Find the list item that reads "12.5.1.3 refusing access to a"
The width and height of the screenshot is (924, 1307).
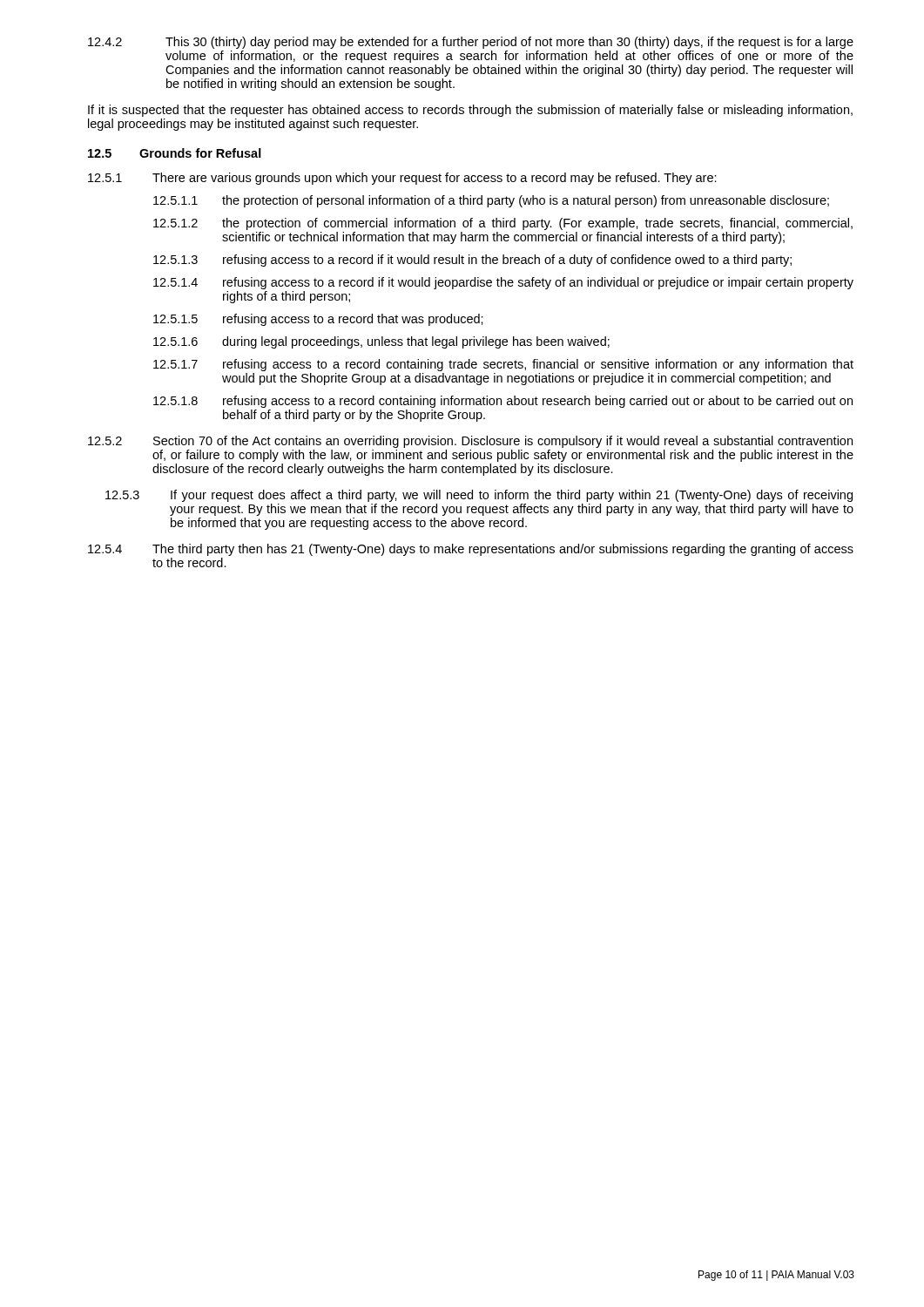tap(503, 260)
